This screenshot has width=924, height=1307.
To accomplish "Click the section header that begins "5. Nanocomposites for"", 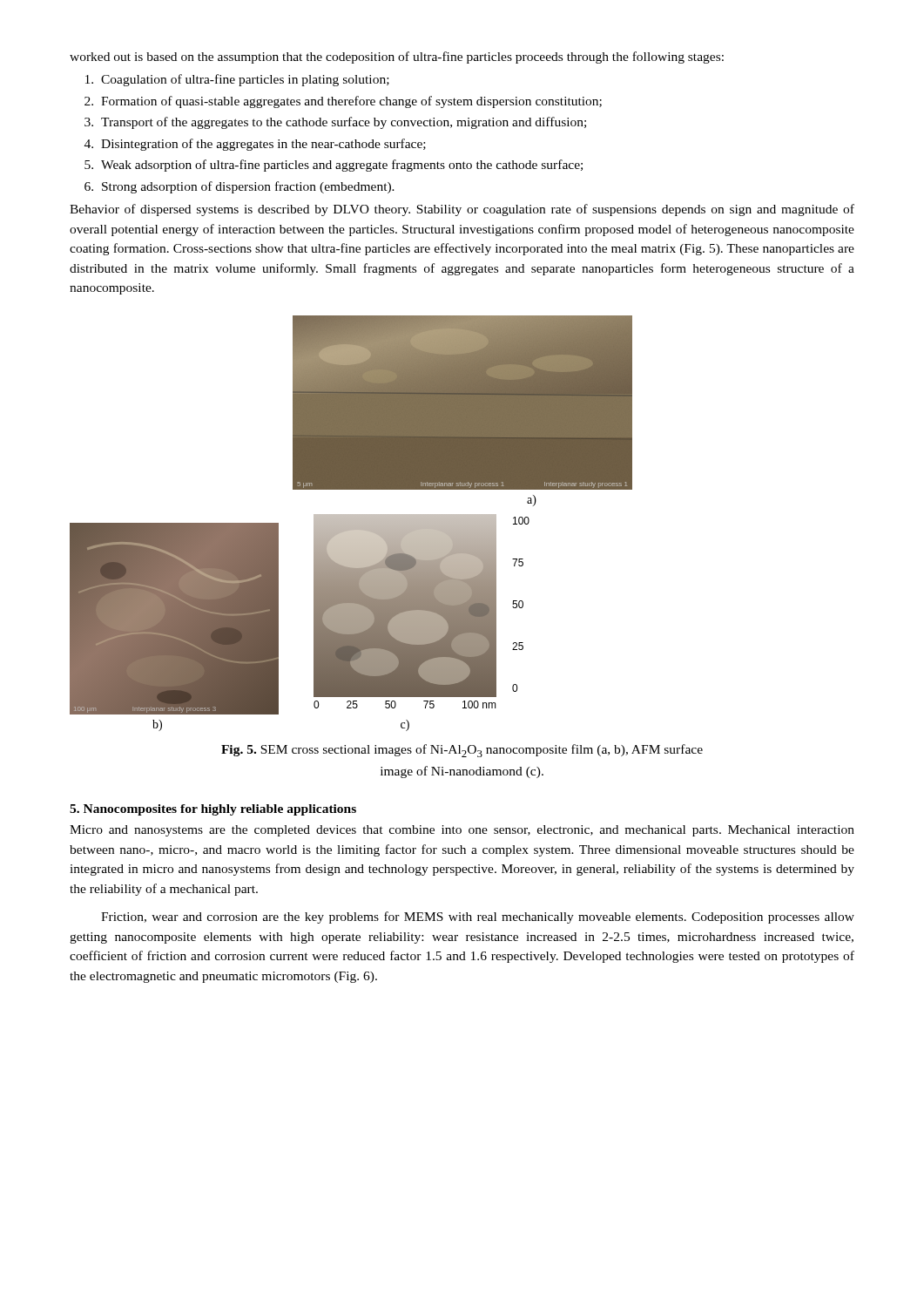I will [213, 808].
